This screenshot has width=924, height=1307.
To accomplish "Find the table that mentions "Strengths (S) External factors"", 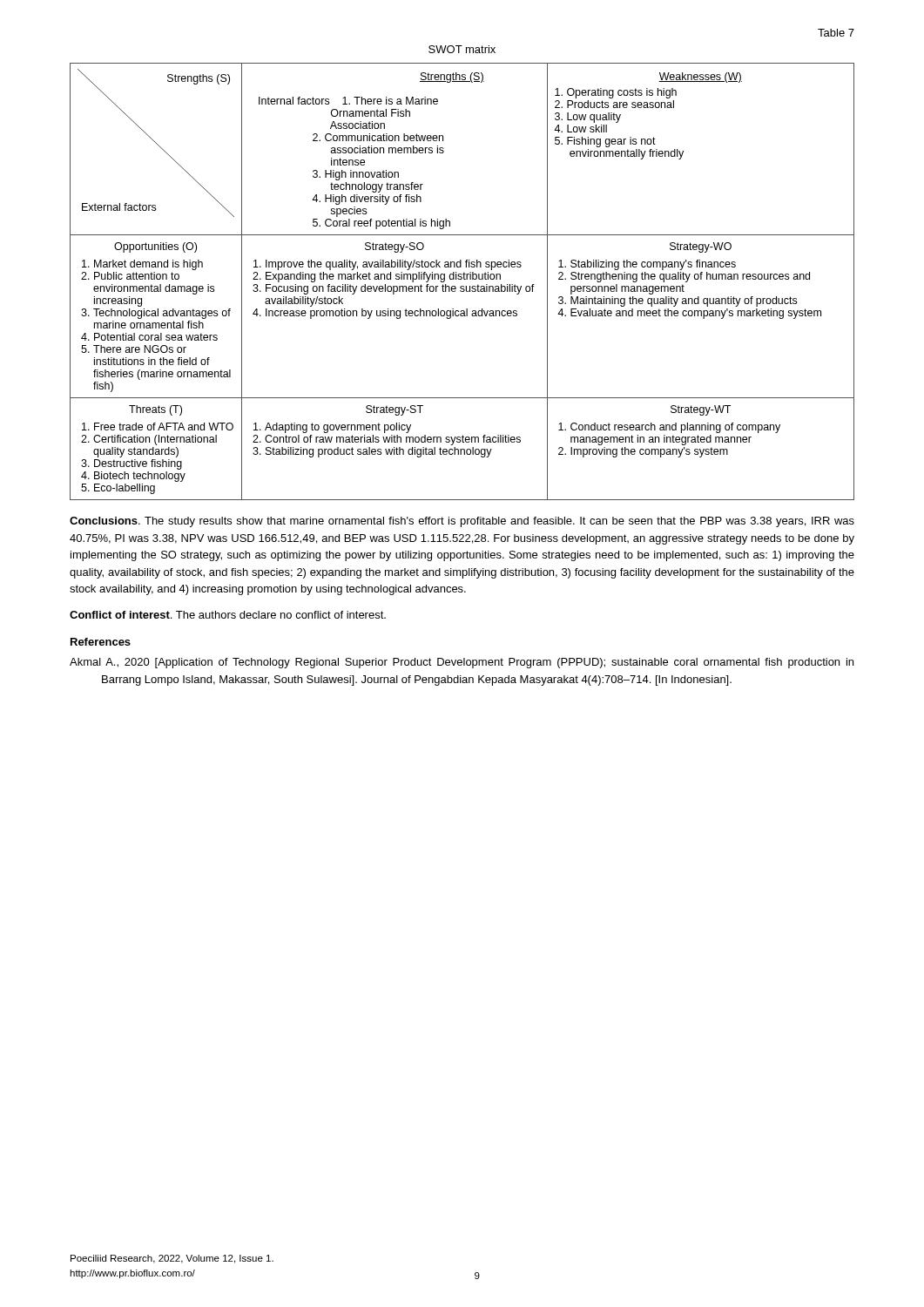I will (462, 281).
